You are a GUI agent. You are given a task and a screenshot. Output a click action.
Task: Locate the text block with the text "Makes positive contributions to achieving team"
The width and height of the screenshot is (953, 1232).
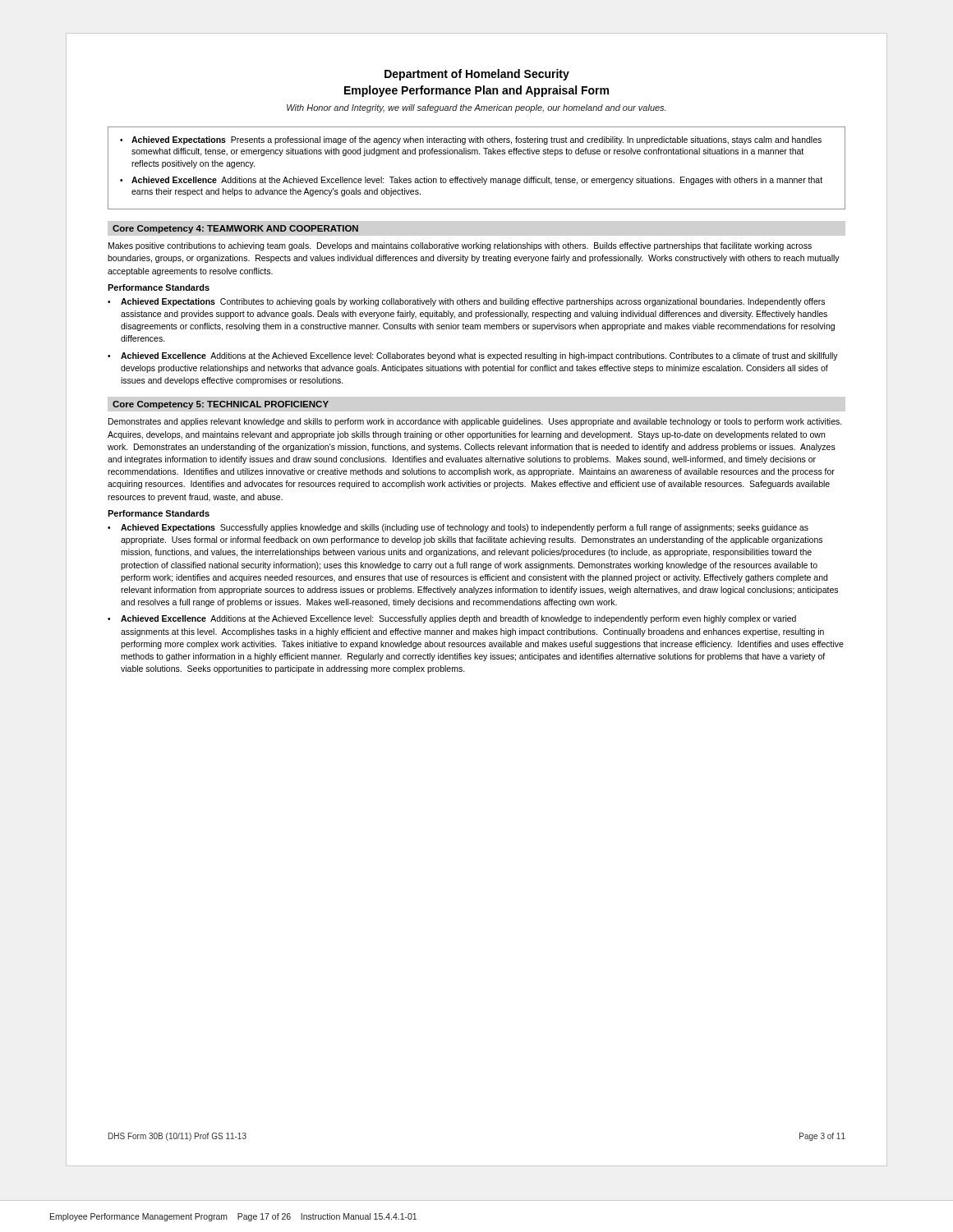473,258
